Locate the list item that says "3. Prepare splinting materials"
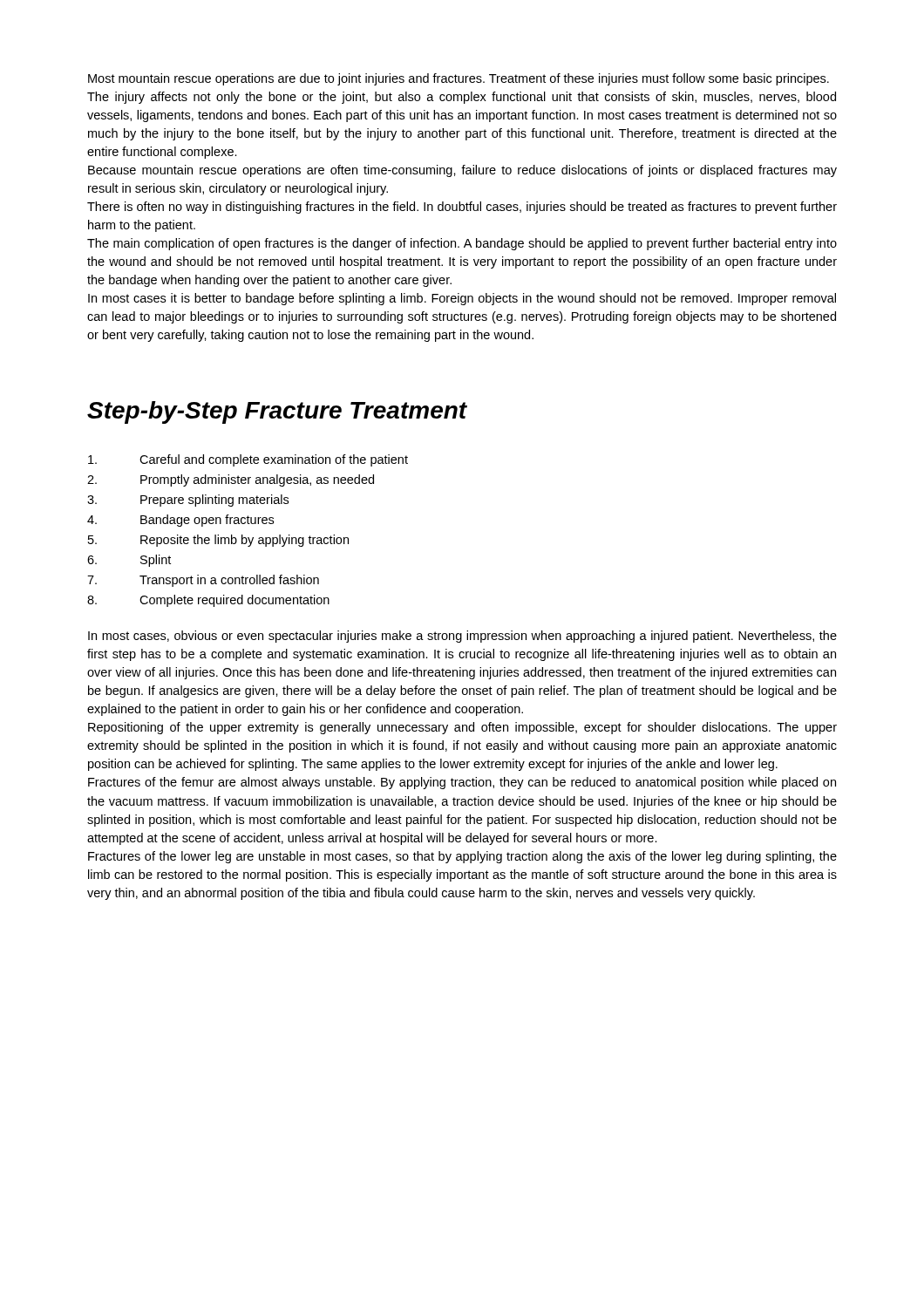 188,501
